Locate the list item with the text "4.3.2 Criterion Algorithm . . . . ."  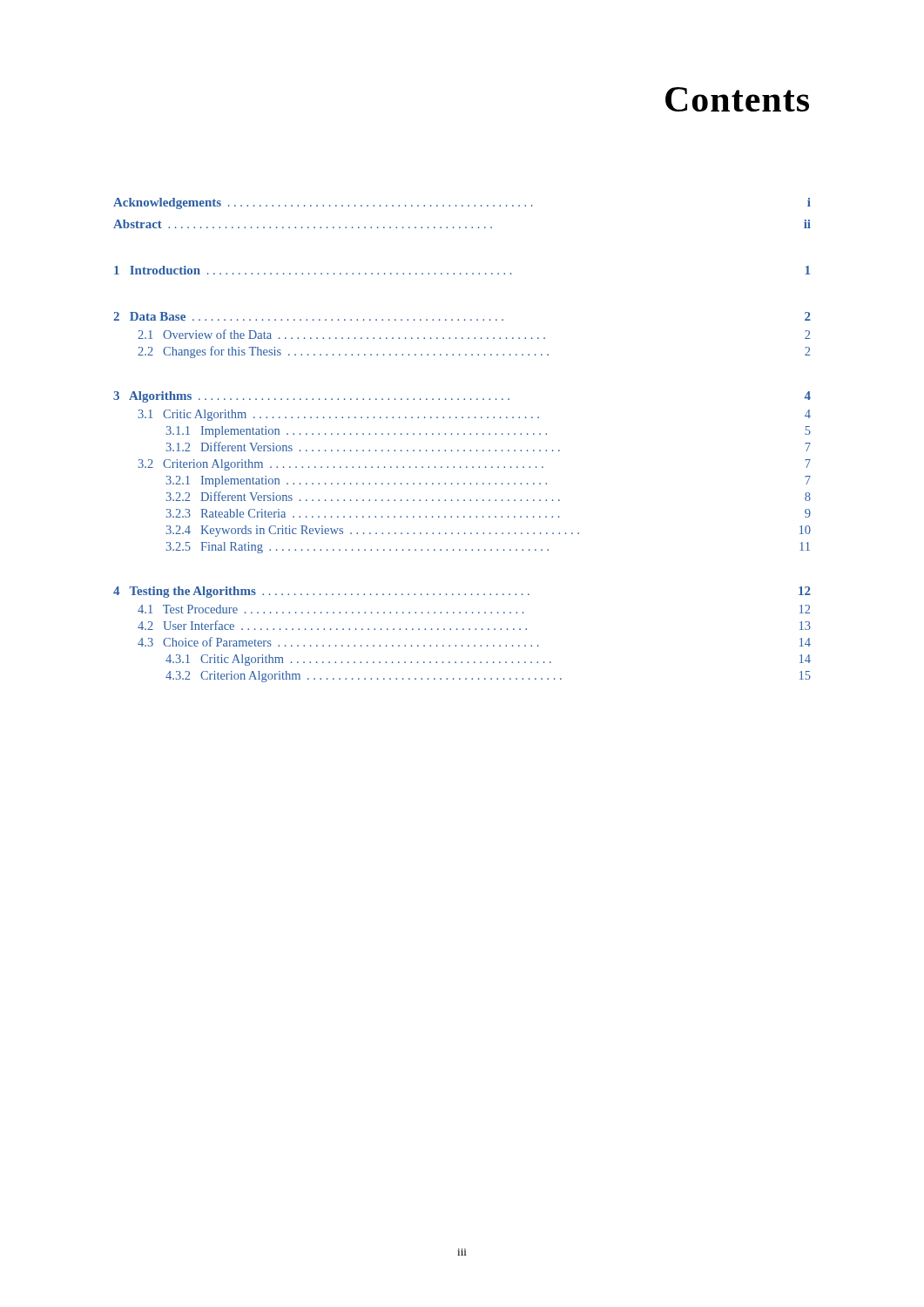462,676
